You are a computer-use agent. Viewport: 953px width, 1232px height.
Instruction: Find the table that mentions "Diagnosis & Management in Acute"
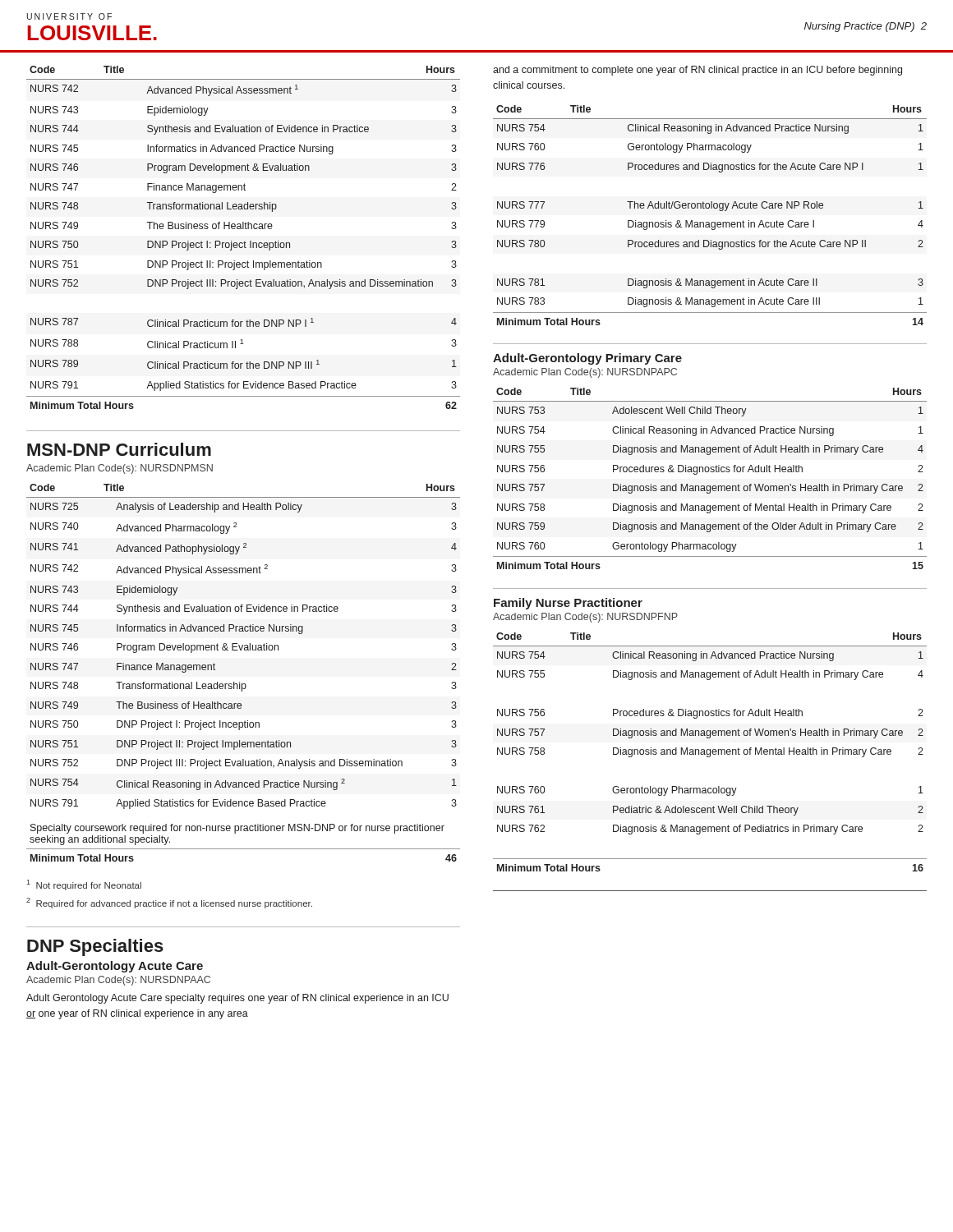point(710,217)
